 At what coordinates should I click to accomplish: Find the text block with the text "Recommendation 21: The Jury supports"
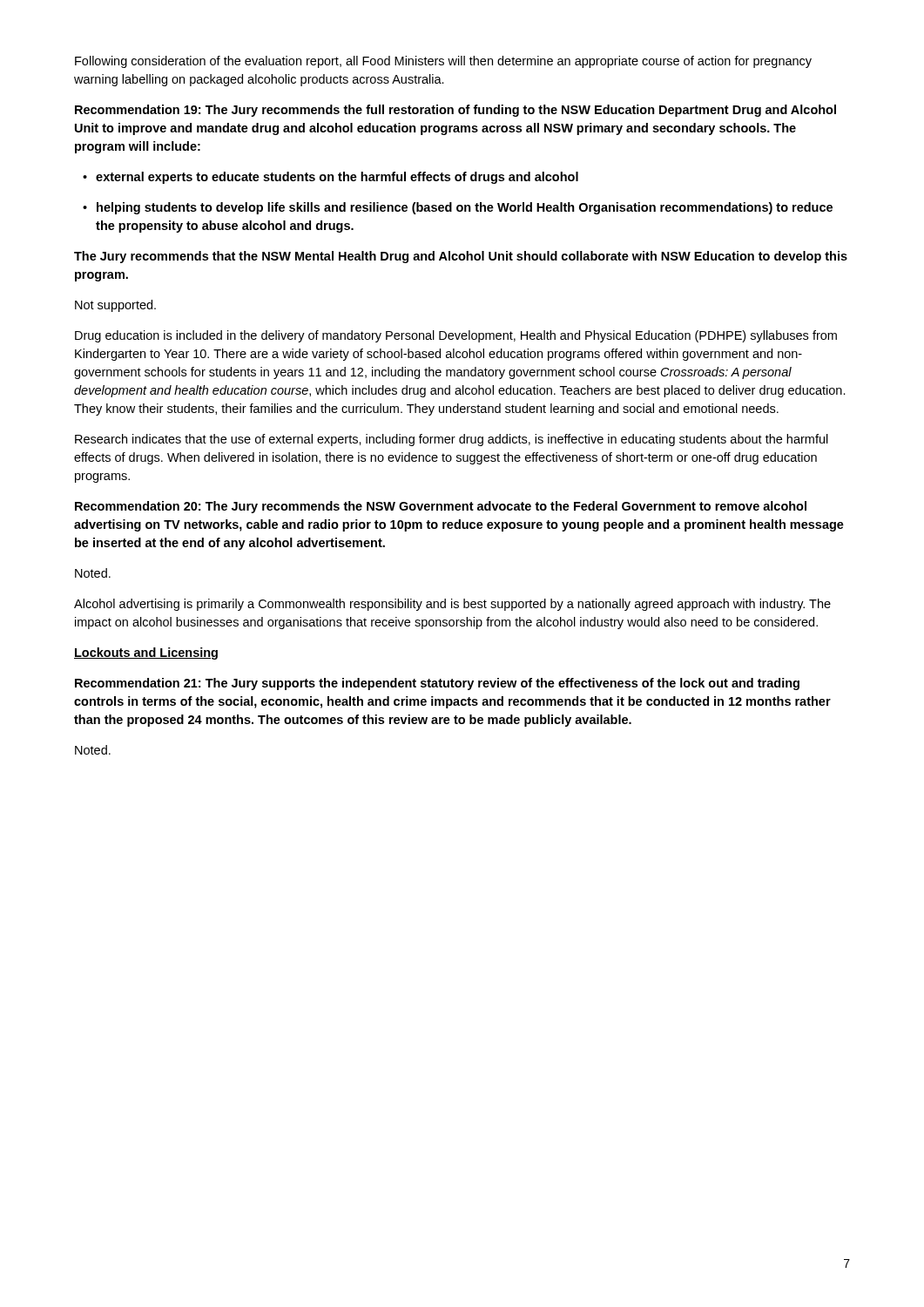[x=452, y=702]
